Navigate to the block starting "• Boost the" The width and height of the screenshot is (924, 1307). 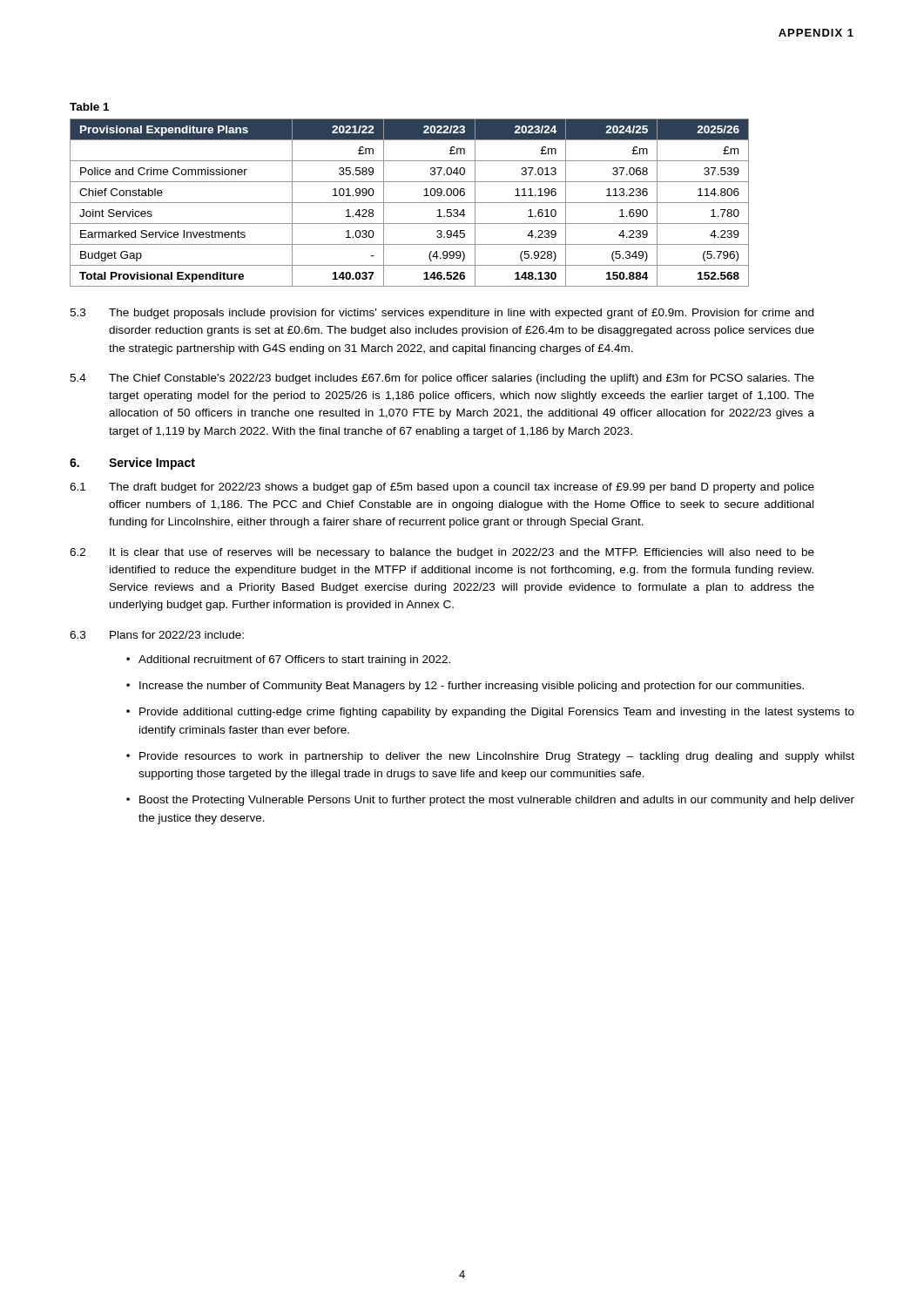486,809
